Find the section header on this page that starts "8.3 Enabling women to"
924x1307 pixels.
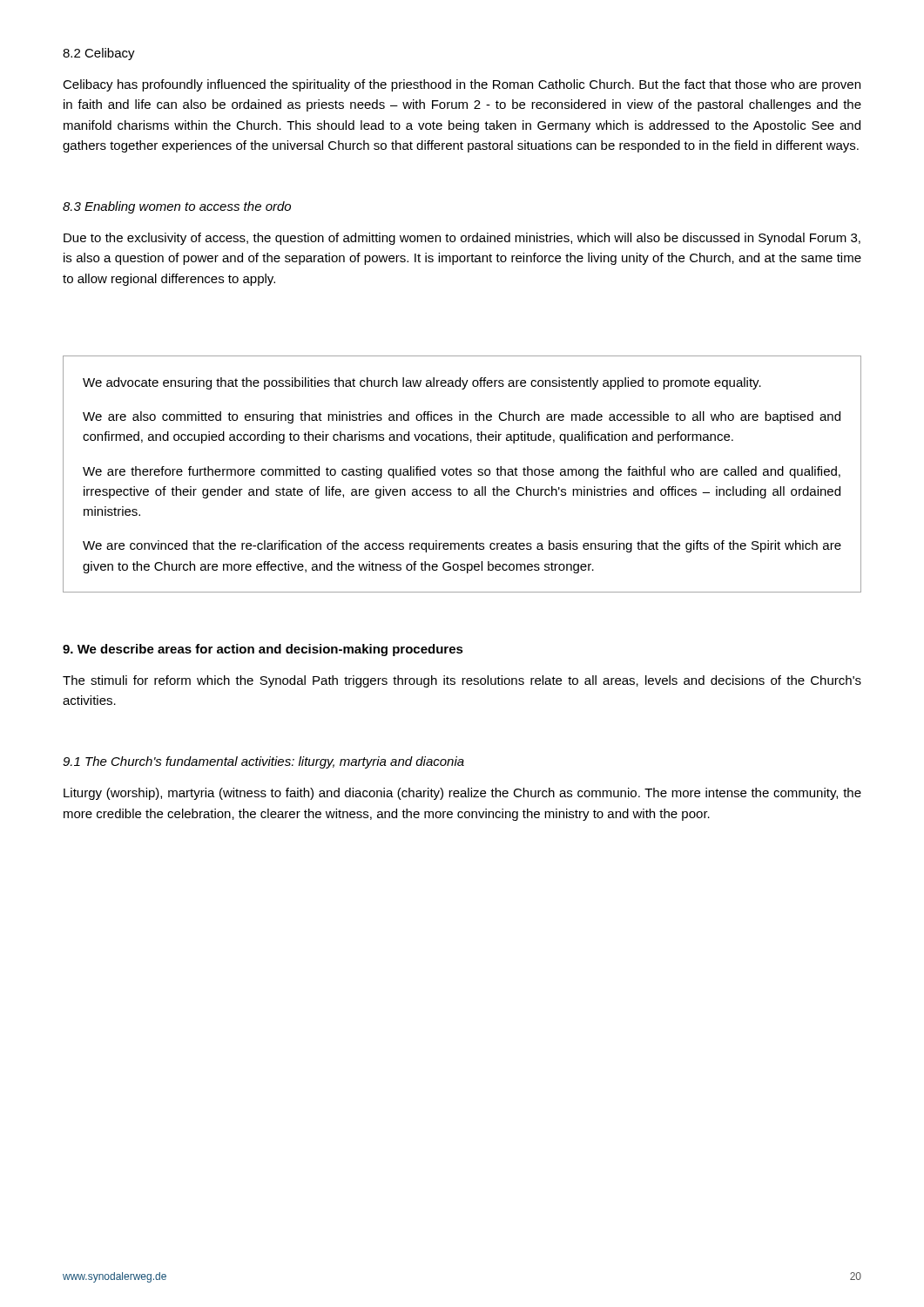(177, 206)
